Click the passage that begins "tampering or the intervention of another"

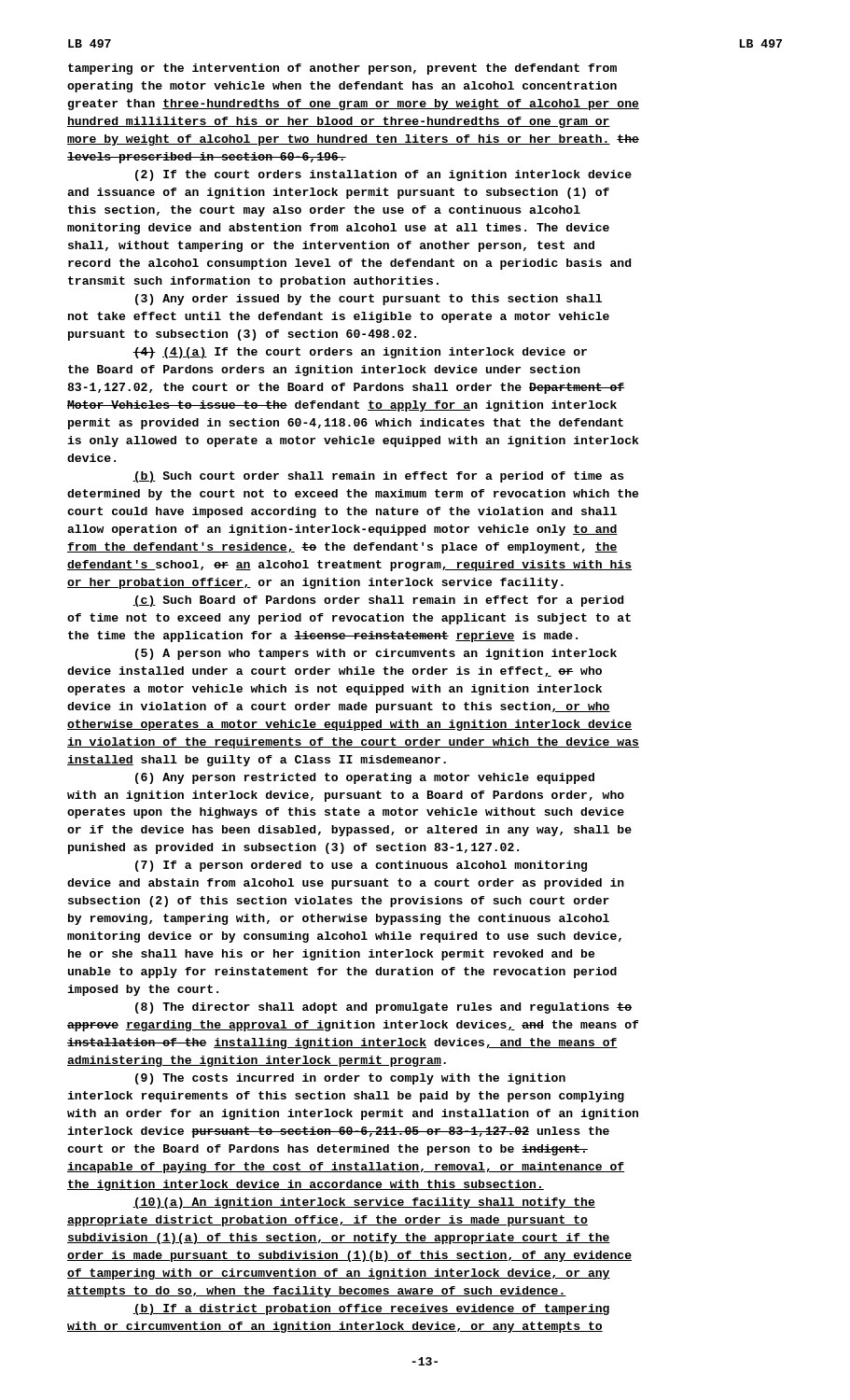pos(425,699)
